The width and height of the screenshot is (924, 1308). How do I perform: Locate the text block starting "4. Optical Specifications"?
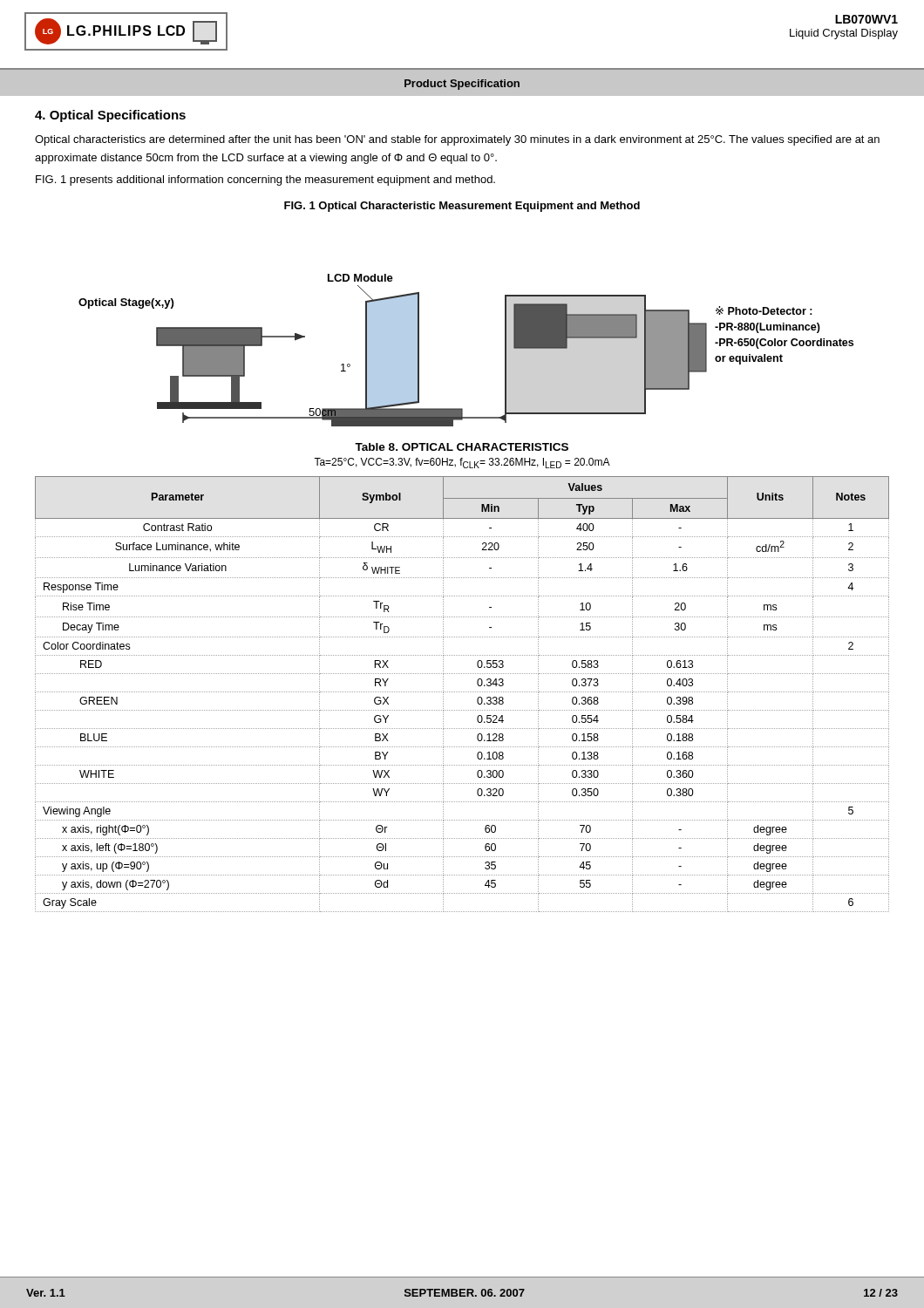(x=110, y=115)
